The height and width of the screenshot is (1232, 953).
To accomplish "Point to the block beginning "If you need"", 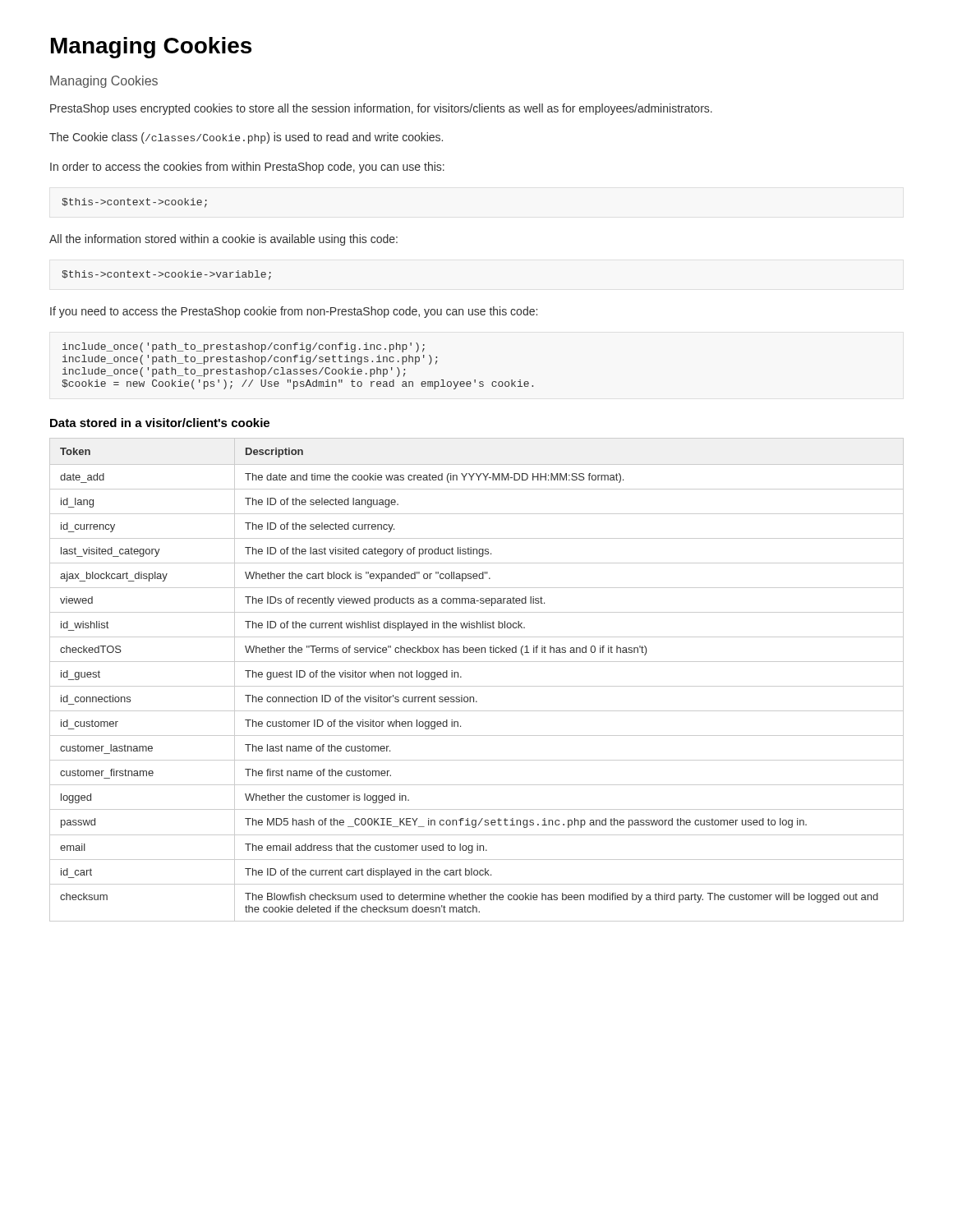I will pyautogui.click(x=476, y=311).
